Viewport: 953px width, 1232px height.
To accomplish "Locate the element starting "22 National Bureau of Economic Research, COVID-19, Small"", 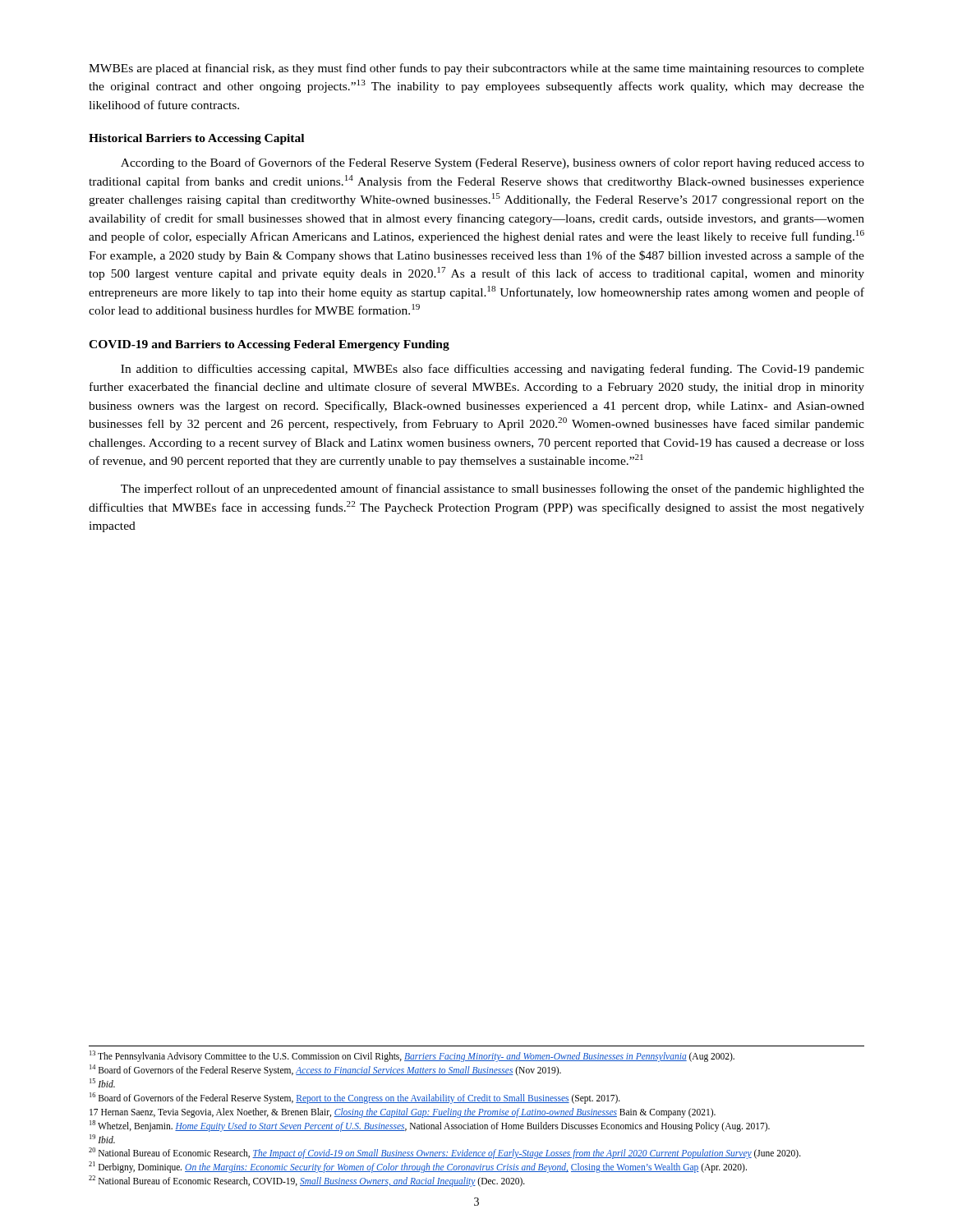I will click(307, 1181).
